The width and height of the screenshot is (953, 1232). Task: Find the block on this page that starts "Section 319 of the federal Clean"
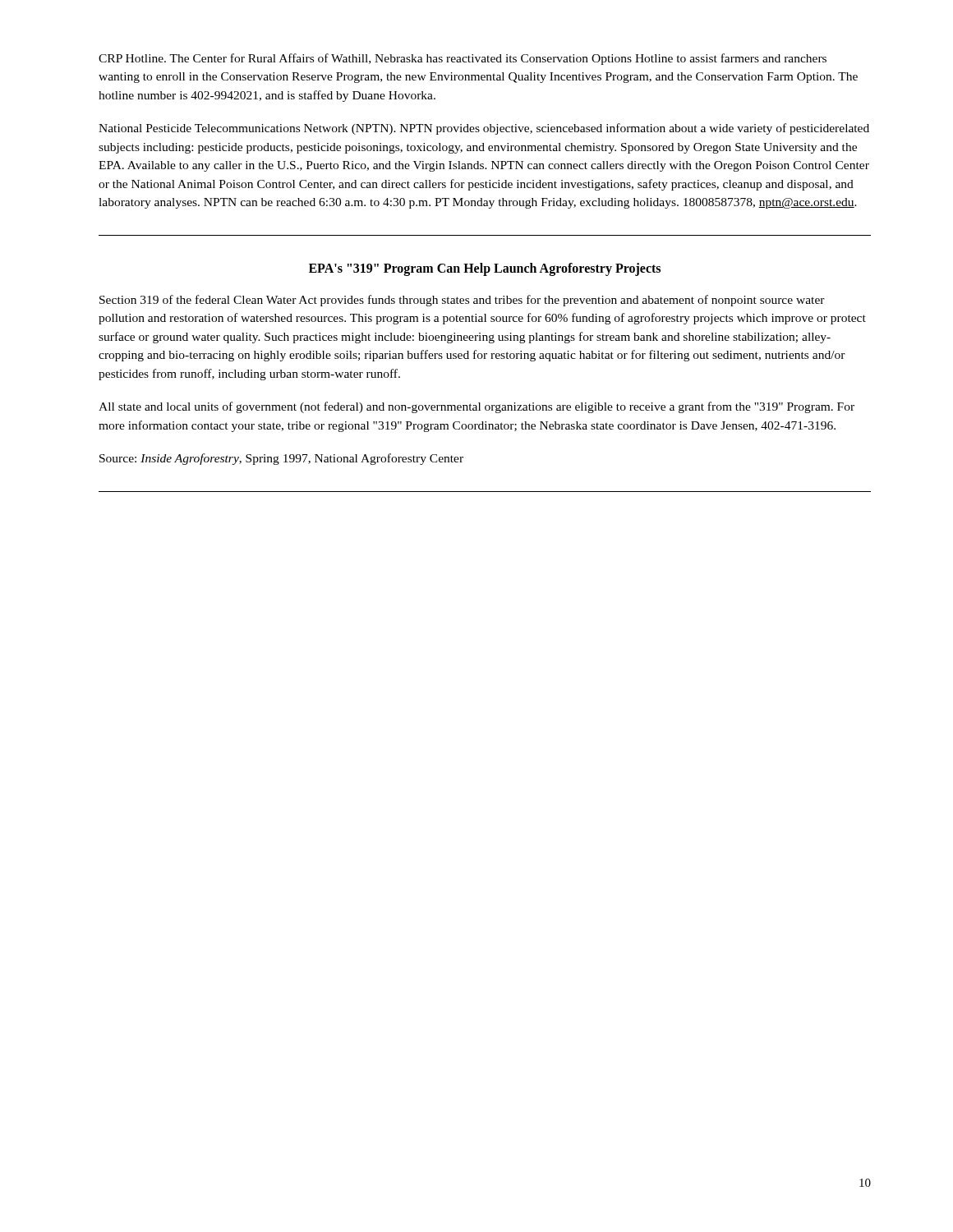click(x=482, y=336)
